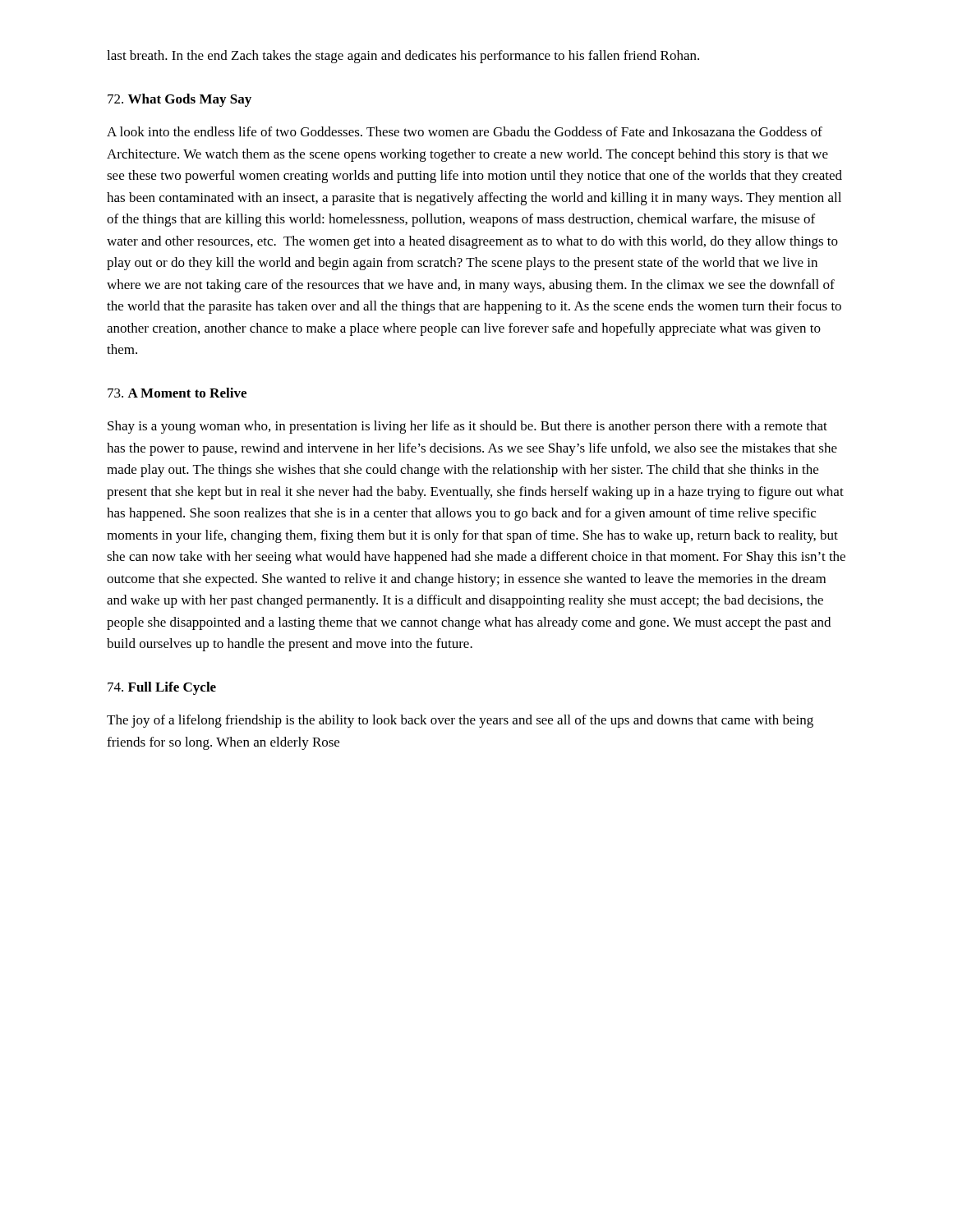Click on the element starting "72. What Gods May Say"
Image resolution: width=953 pixels, height=1232 pixels.
coord(179,99)
